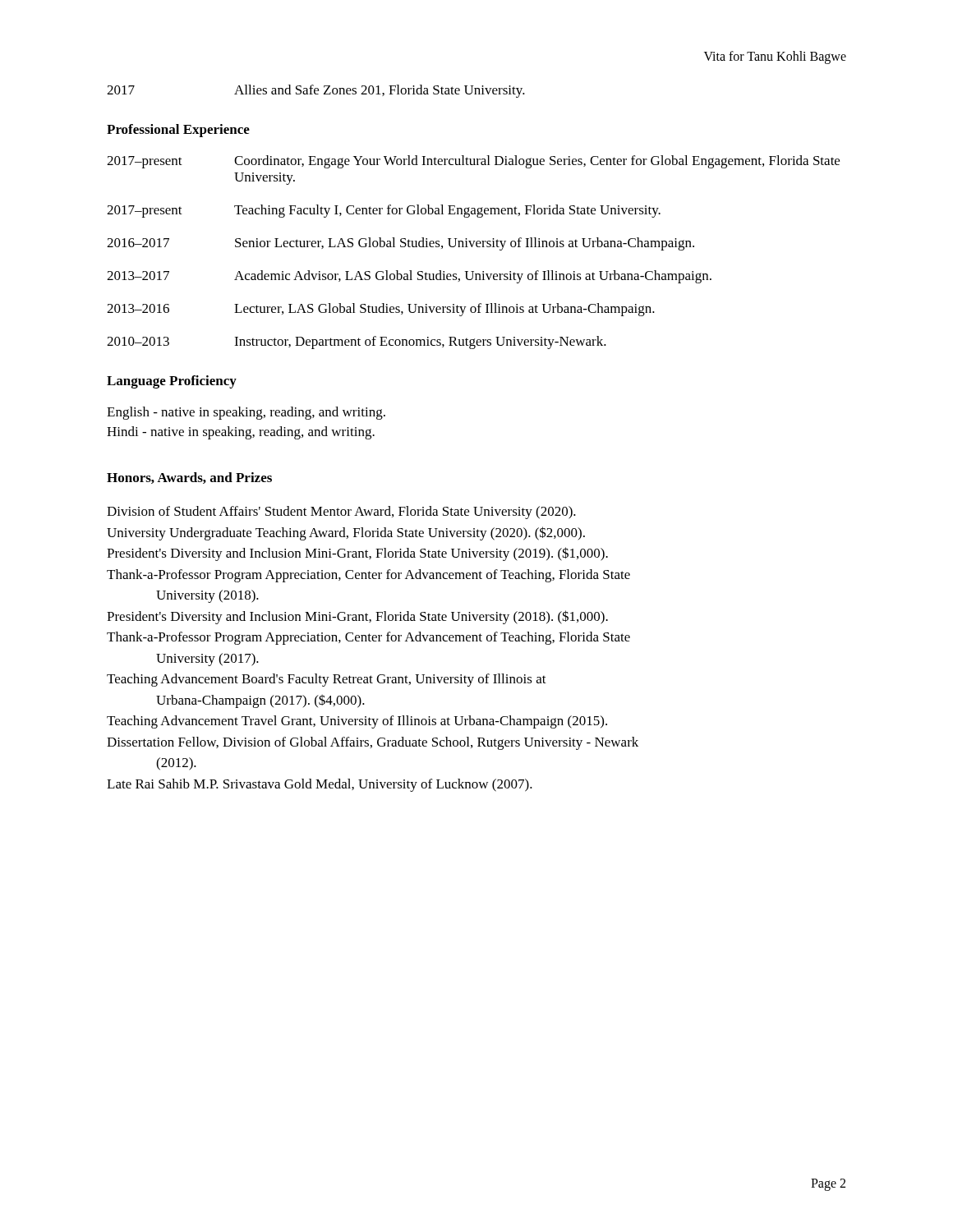Find the block on this page that starts "Division of Student Affairs' Student Mentor Award,"
The height and width of the screenshot is (1232, 953).
pos(476,648)
